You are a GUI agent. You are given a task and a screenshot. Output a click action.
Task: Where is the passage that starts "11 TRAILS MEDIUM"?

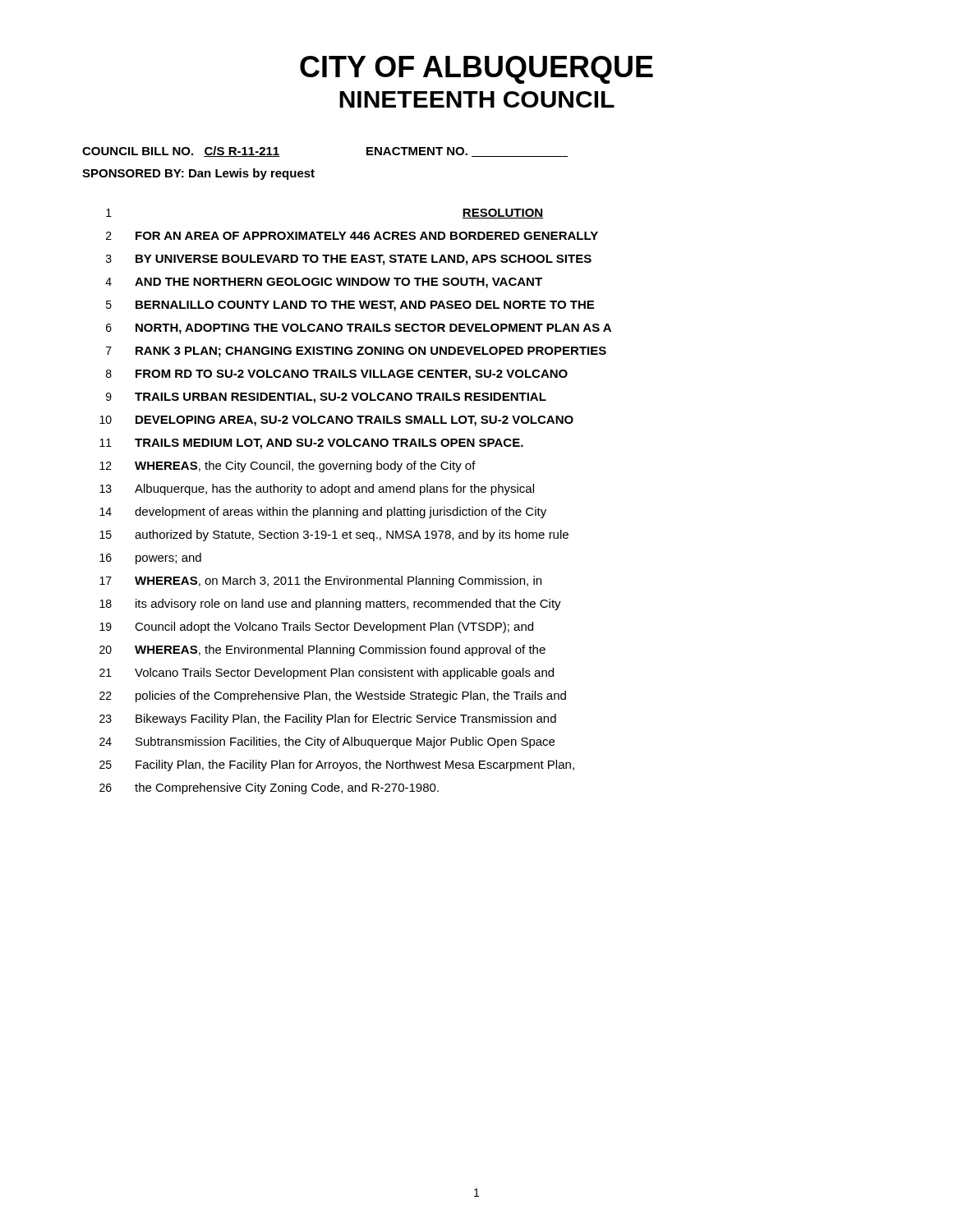[476, 443]
